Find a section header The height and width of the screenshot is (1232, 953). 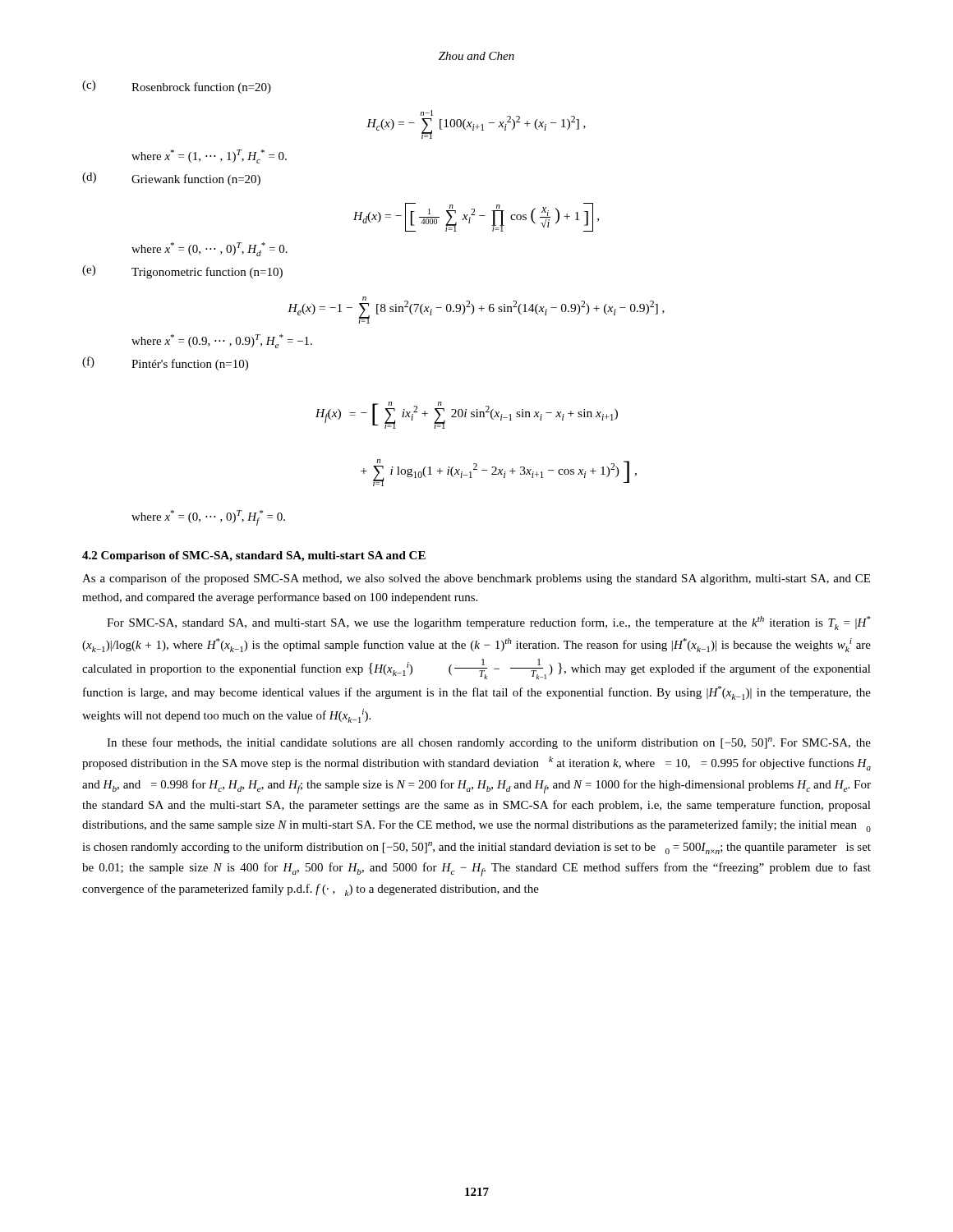[x=254, y=555]
